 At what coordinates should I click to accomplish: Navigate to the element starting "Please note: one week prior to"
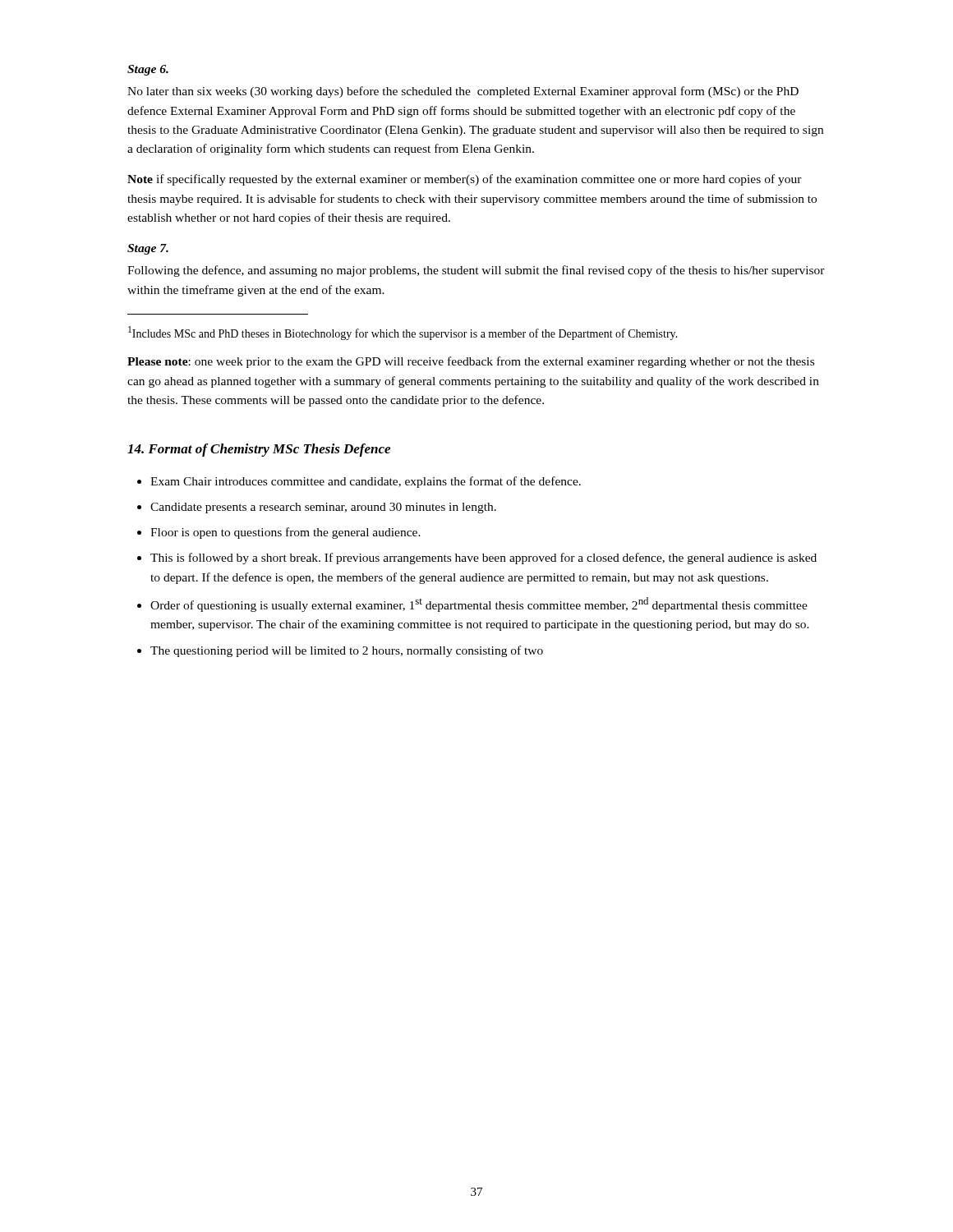(476, 381)
